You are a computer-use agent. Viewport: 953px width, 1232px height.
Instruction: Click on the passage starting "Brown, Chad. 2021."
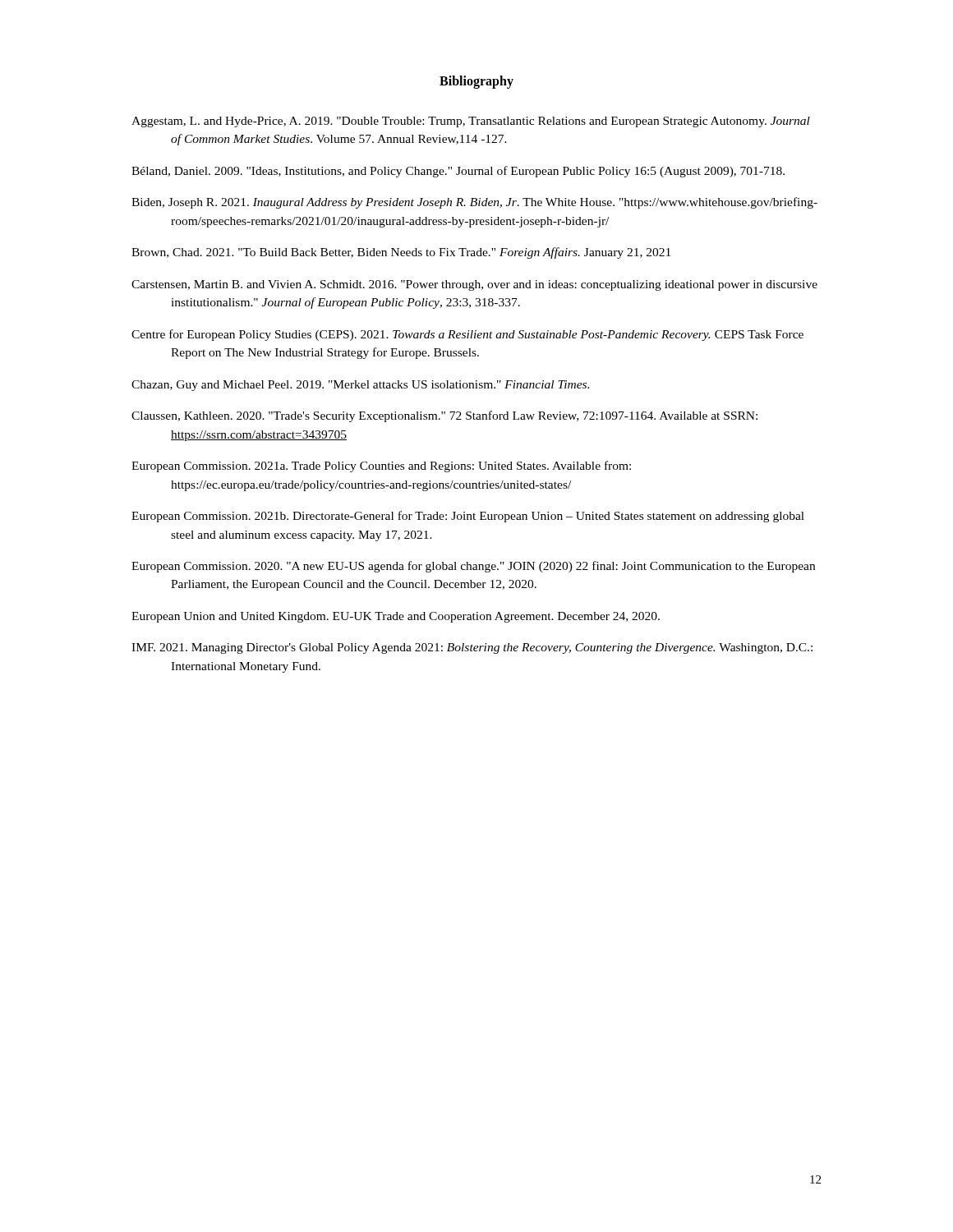pyautogui.click(x=401, y=252)
